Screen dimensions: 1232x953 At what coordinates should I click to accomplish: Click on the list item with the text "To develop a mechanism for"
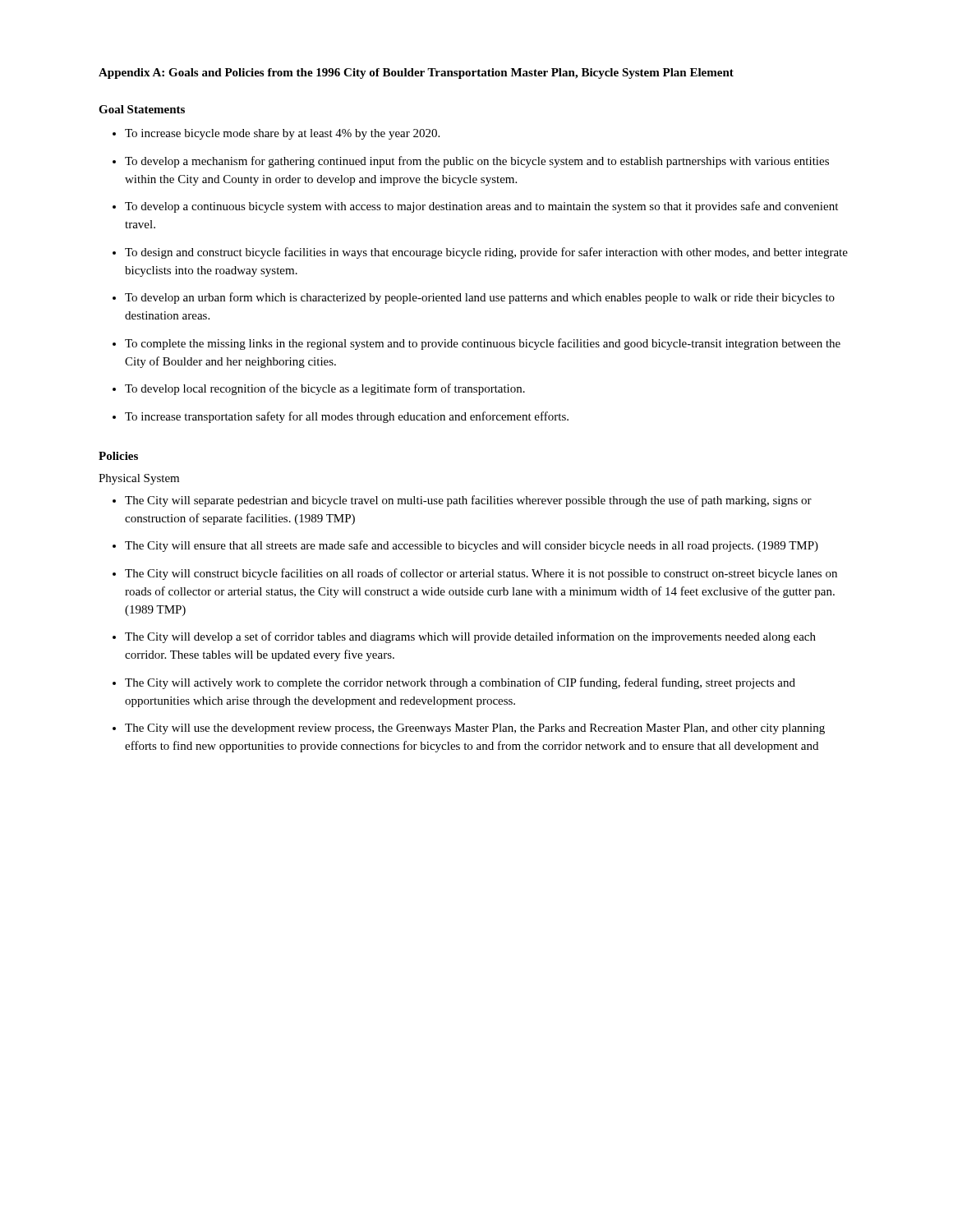tap(490, 170)
